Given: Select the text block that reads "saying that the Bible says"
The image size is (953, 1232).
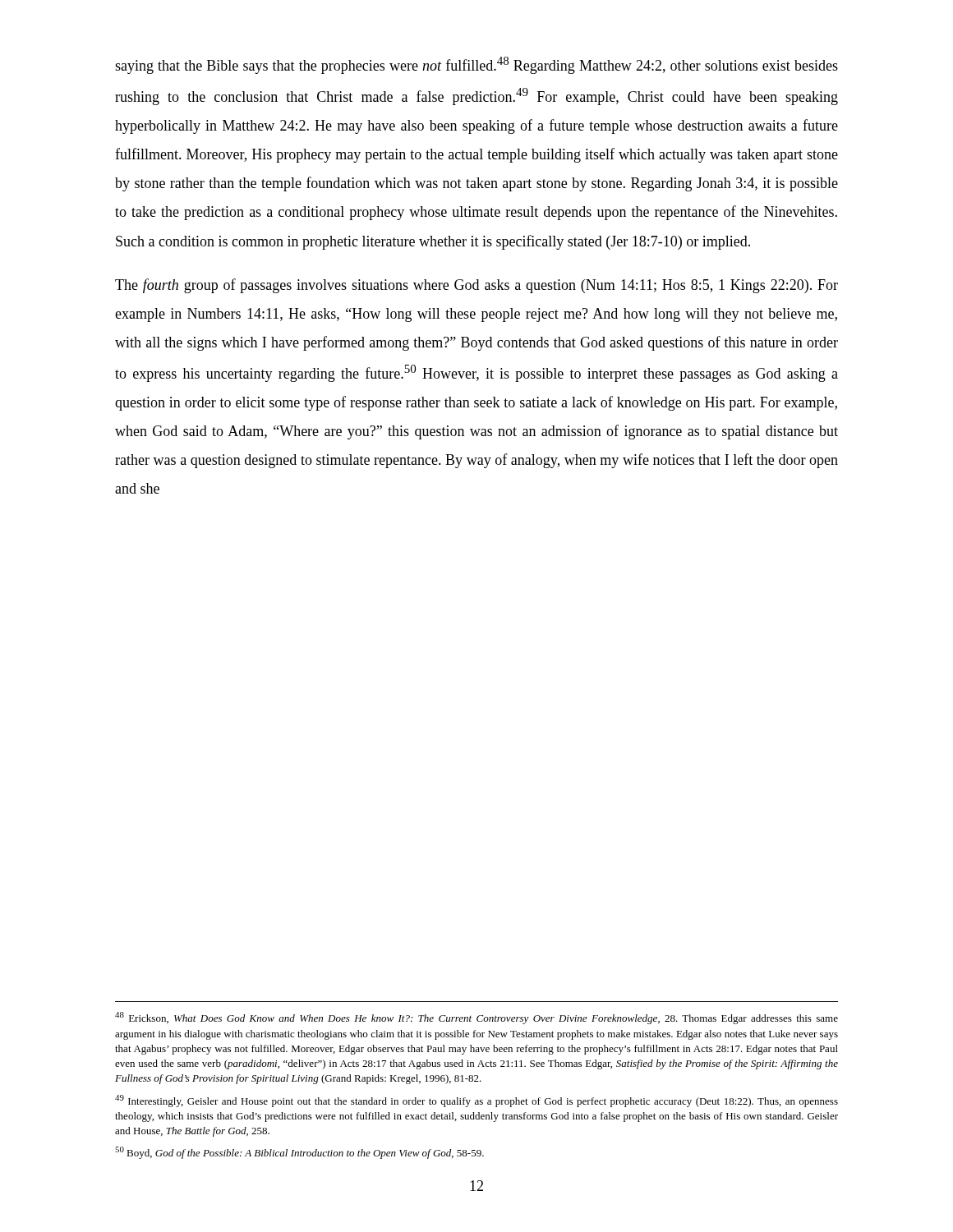Looking at the screenshot, I should pos(476,153).
